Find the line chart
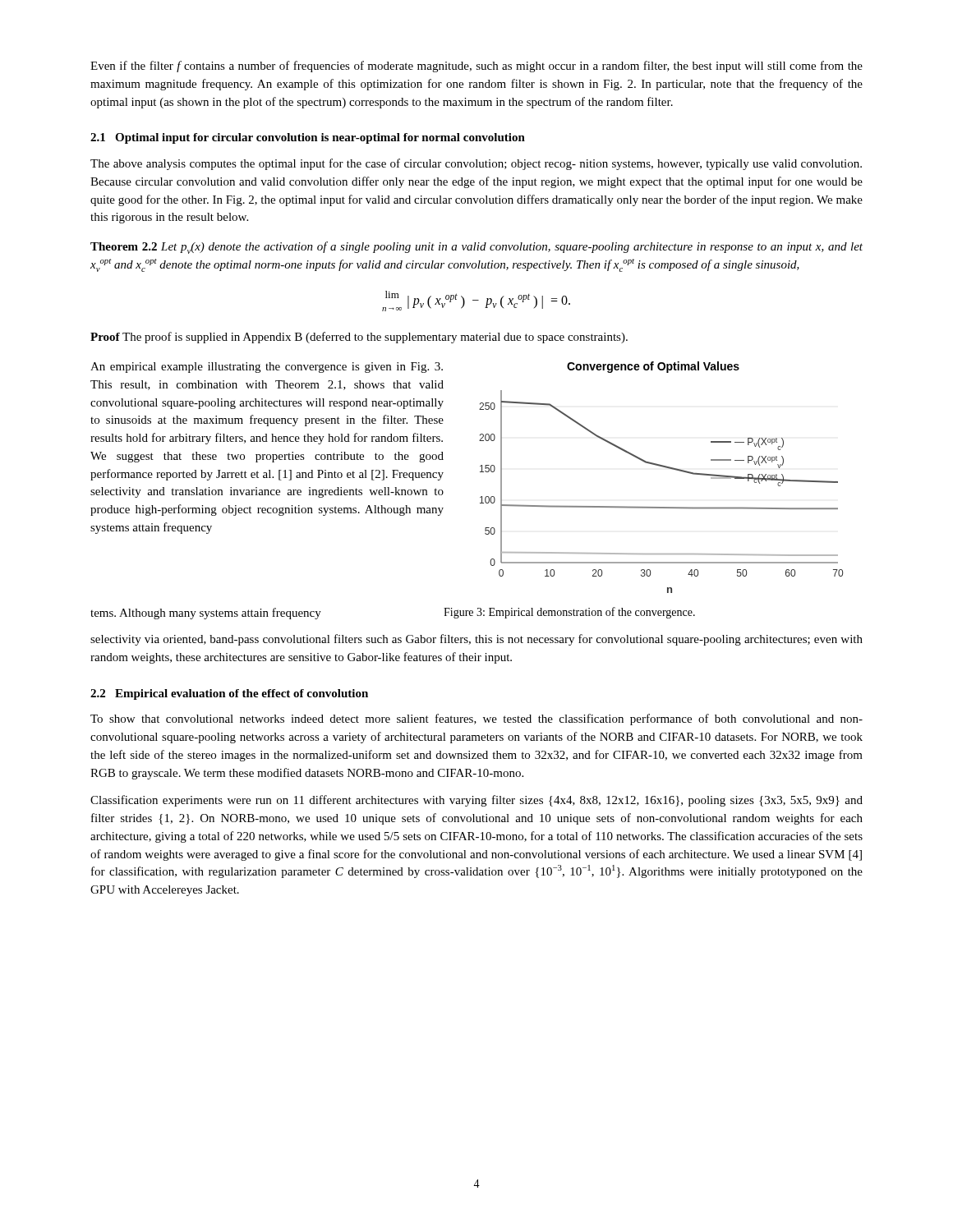 [653, 479]
